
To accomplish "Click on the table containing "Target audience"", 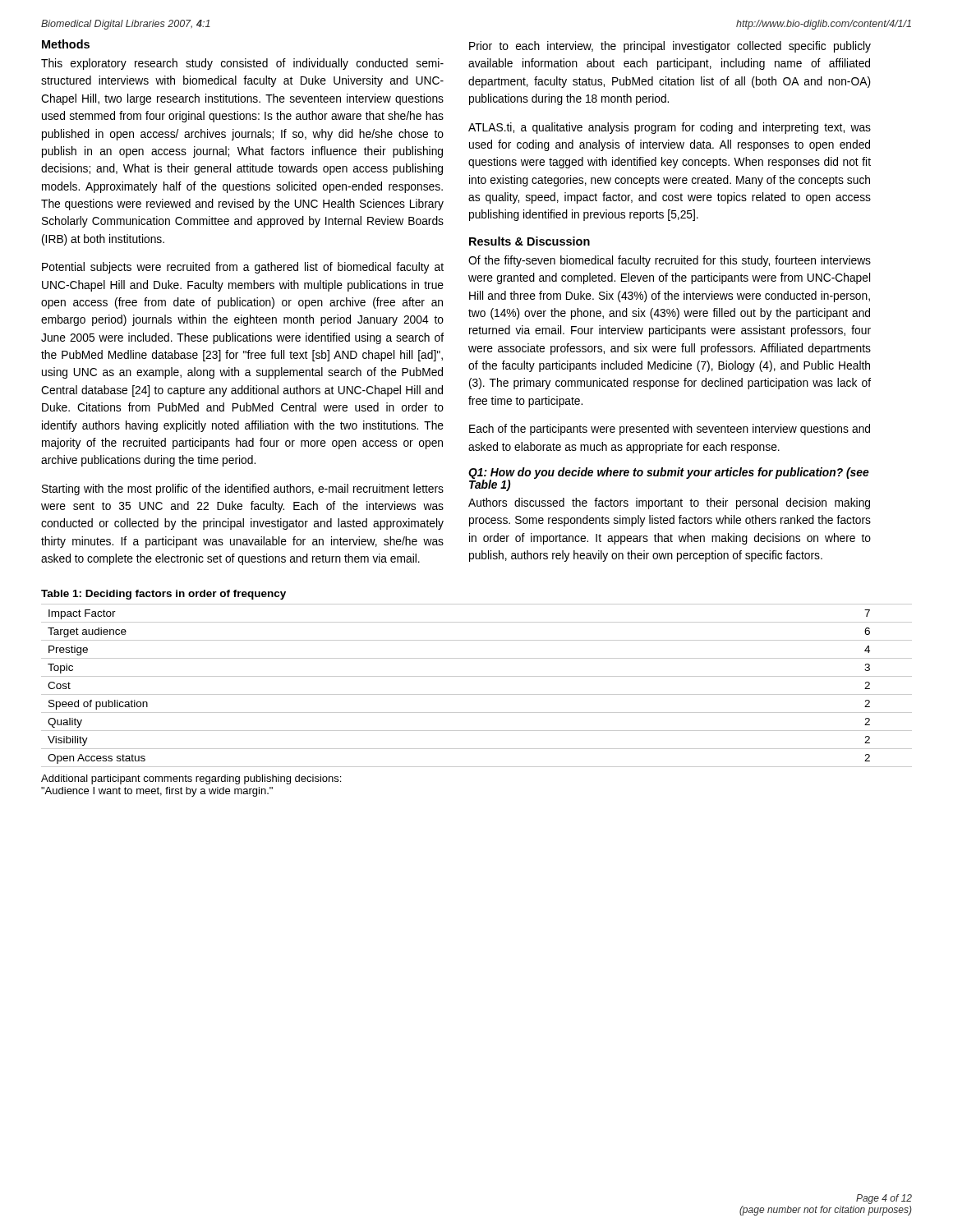I will click(476, 685).
